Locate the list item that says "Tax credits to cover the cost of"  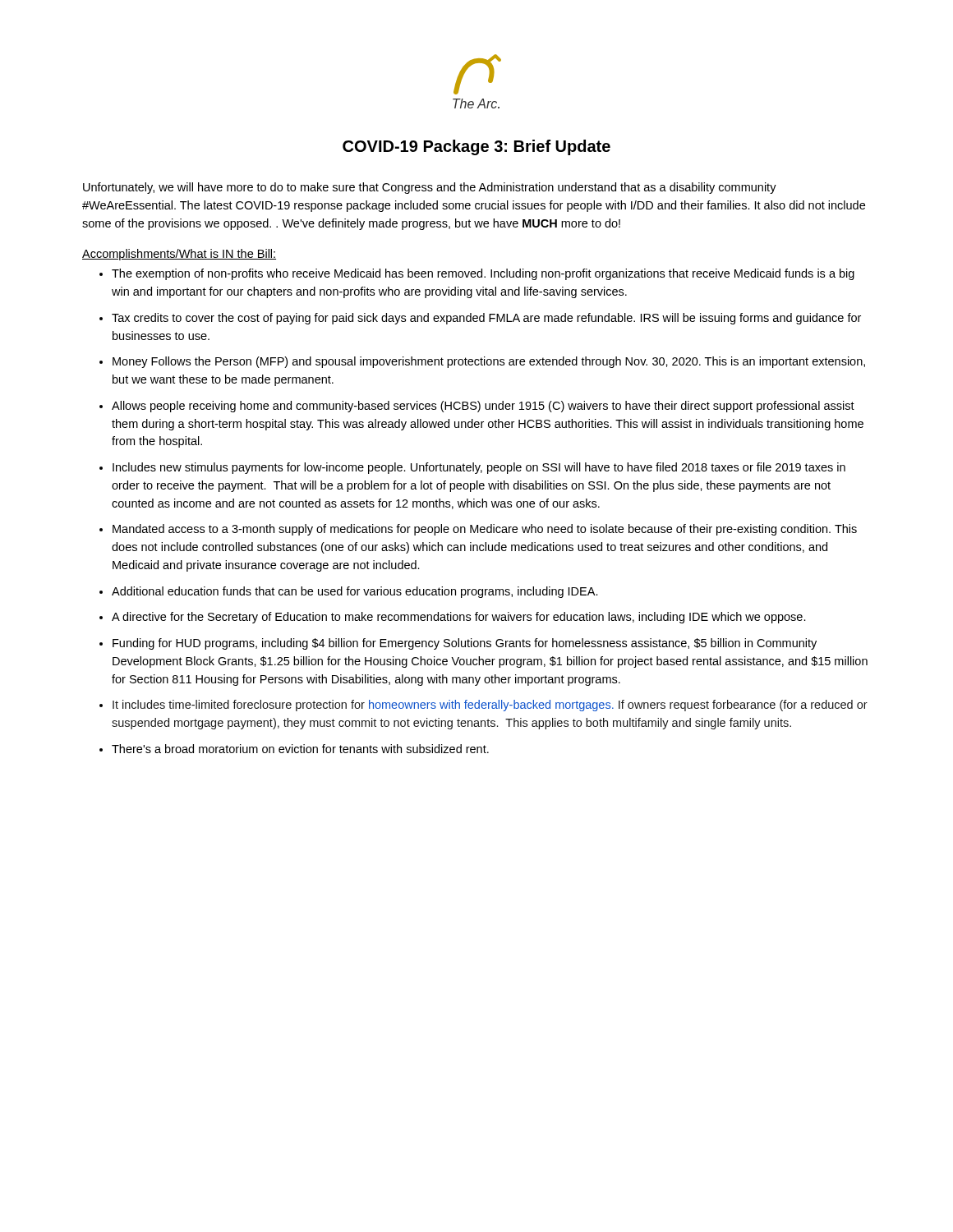click(x=487, y=327)
